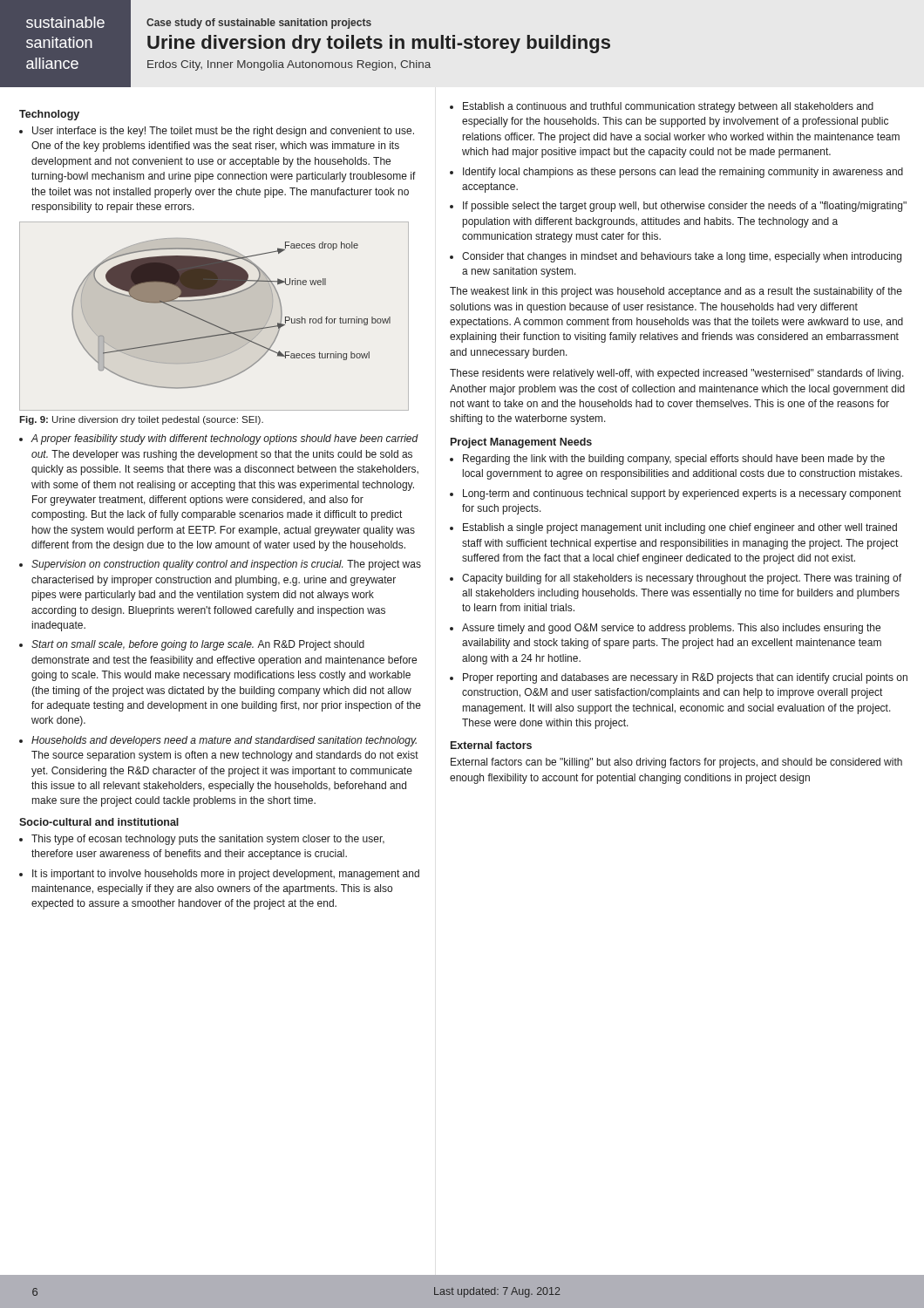The height and width of the screenshot is (1308, 924).
Task: Locate the block starting "It is important to involve households more"
Action: pos(226,888)
